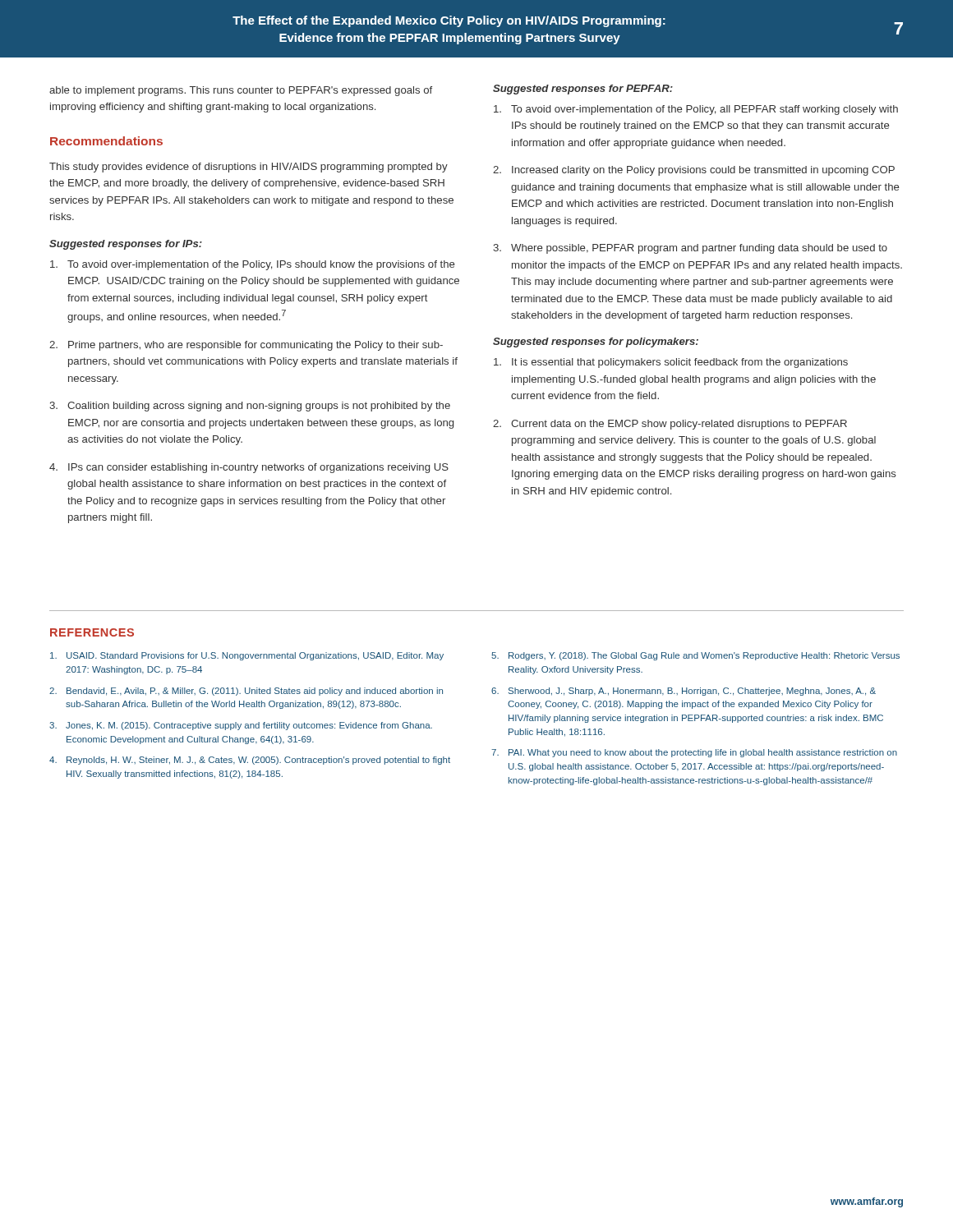Select the list item with the text "3. Where possible,"

(x=698, y=282)
